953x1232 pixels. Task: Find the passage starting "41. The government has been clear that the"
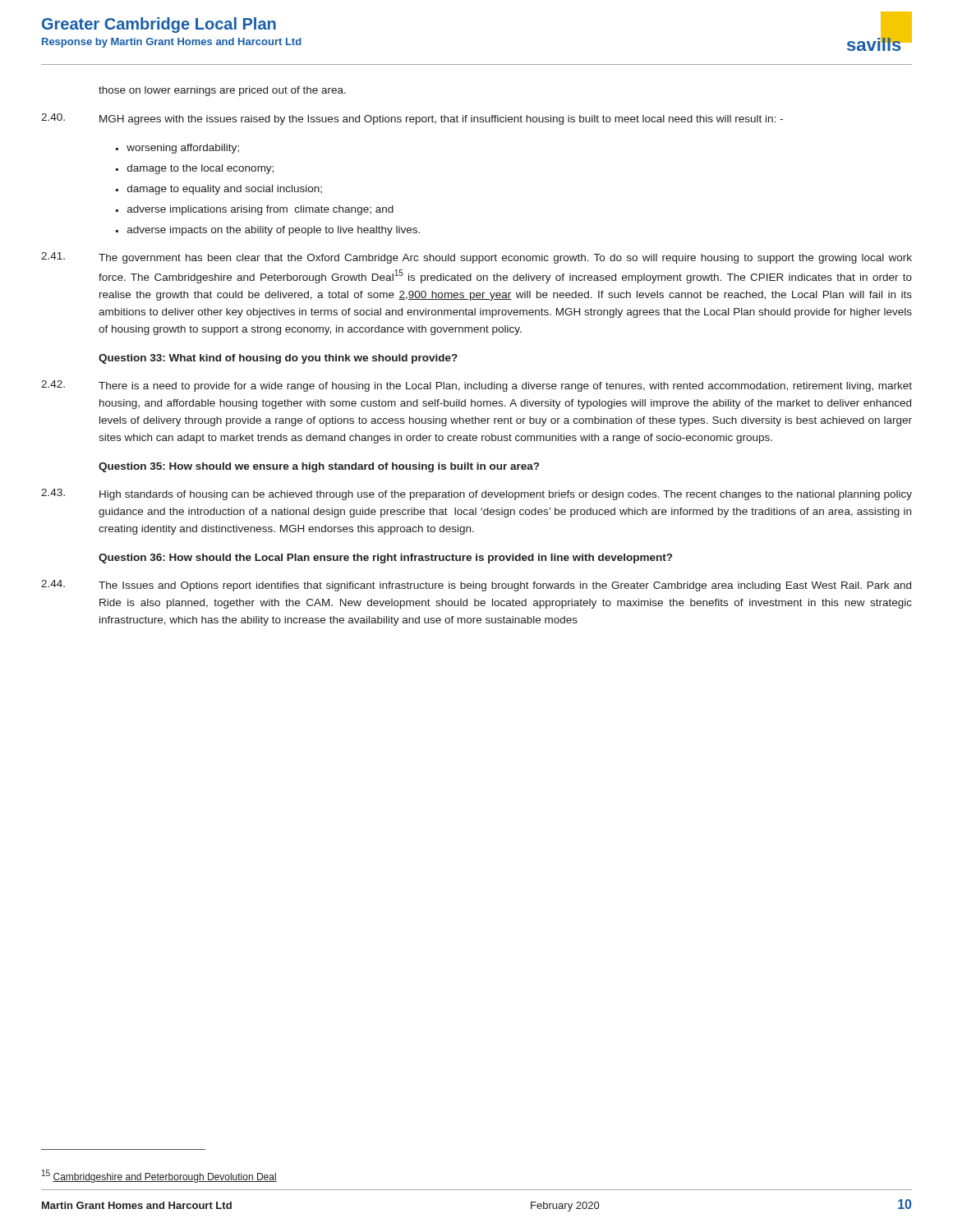(476, 294)
